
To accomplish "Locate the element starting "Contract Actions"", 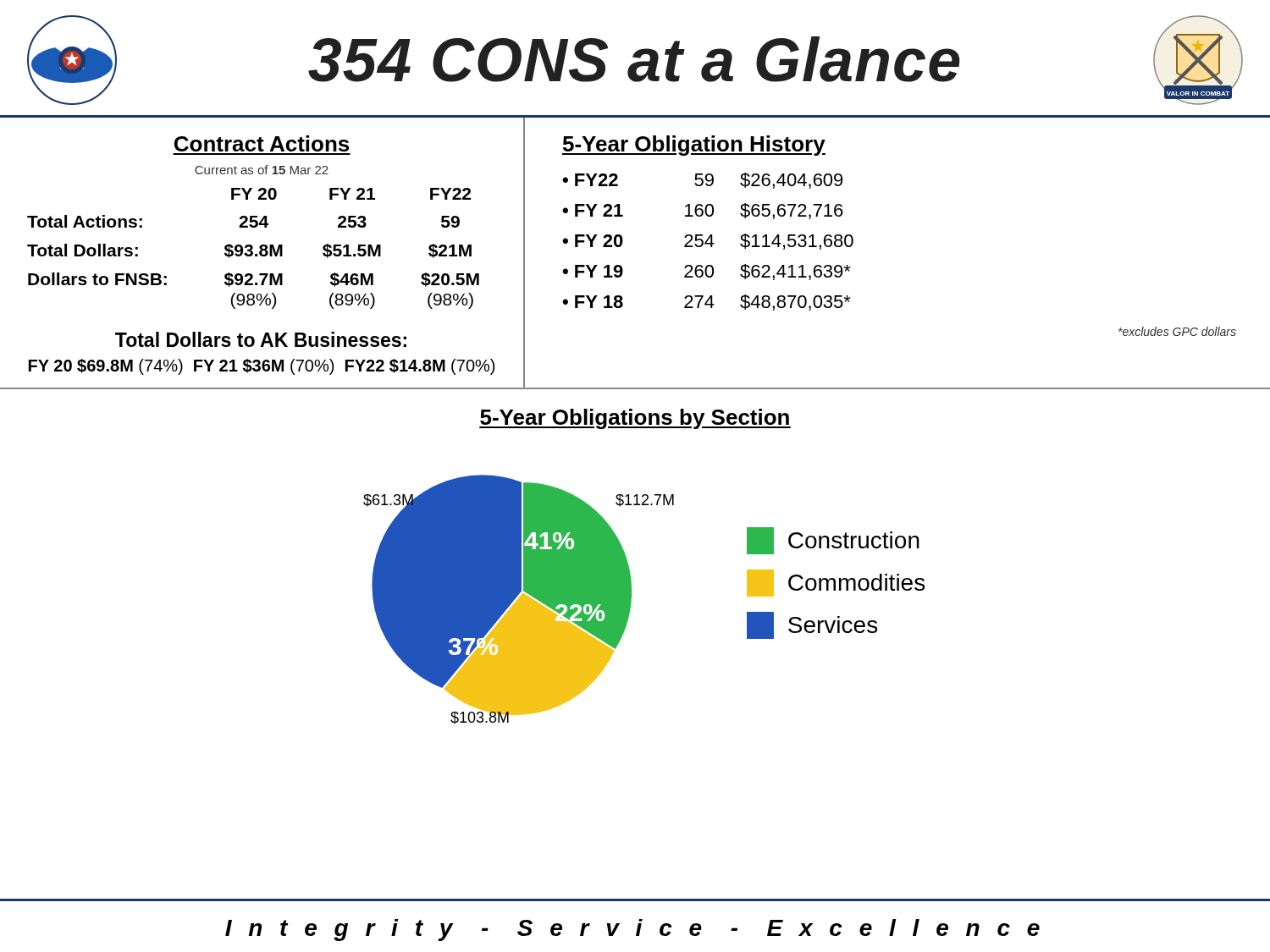I will 262,144.
